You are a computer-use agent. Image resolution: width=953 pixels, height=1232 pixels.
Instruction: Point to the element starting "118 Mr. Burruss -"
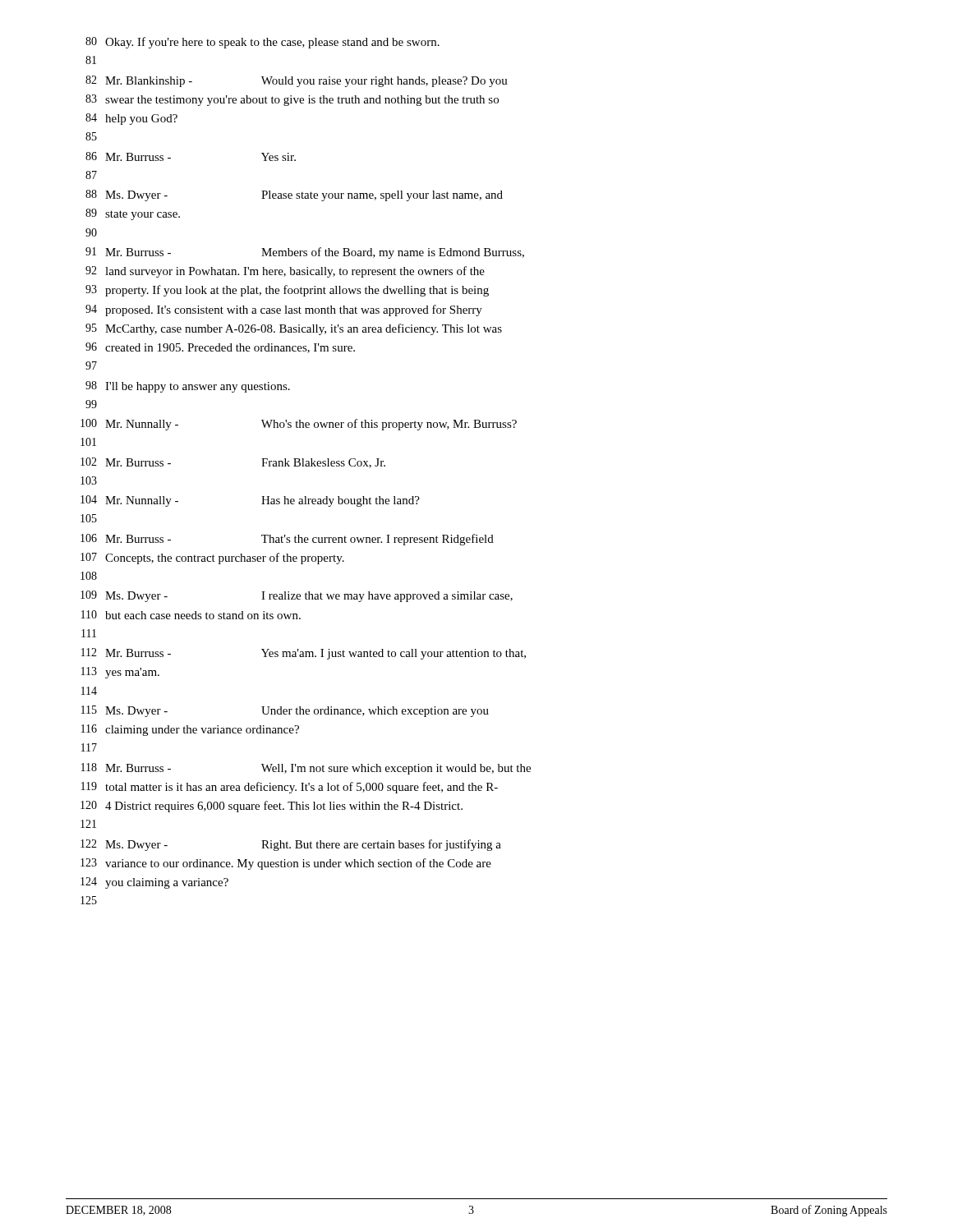[x=476, y=768]
